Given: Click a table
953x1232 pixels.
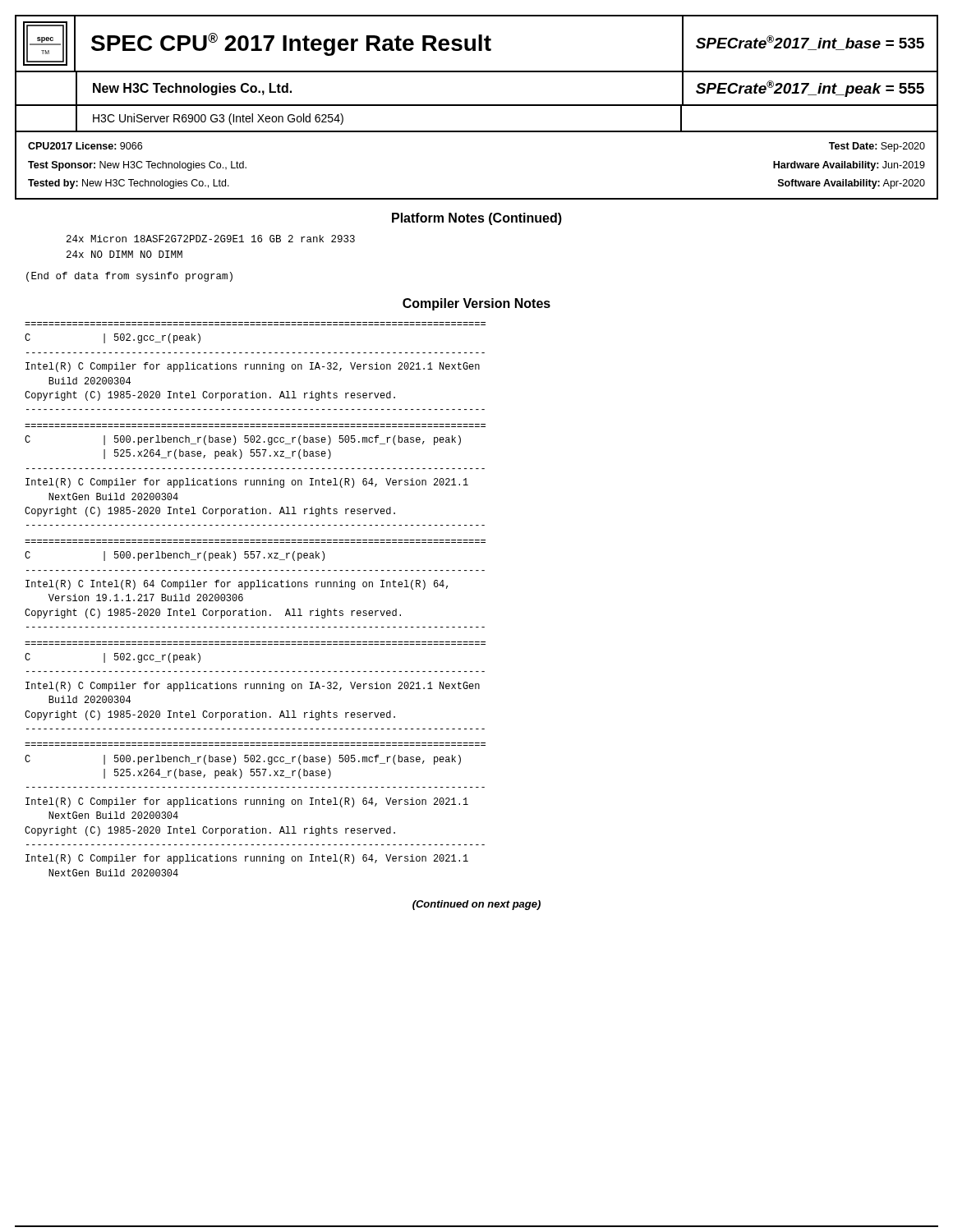Looking at the screenshot, I should [x=476, y=165].
